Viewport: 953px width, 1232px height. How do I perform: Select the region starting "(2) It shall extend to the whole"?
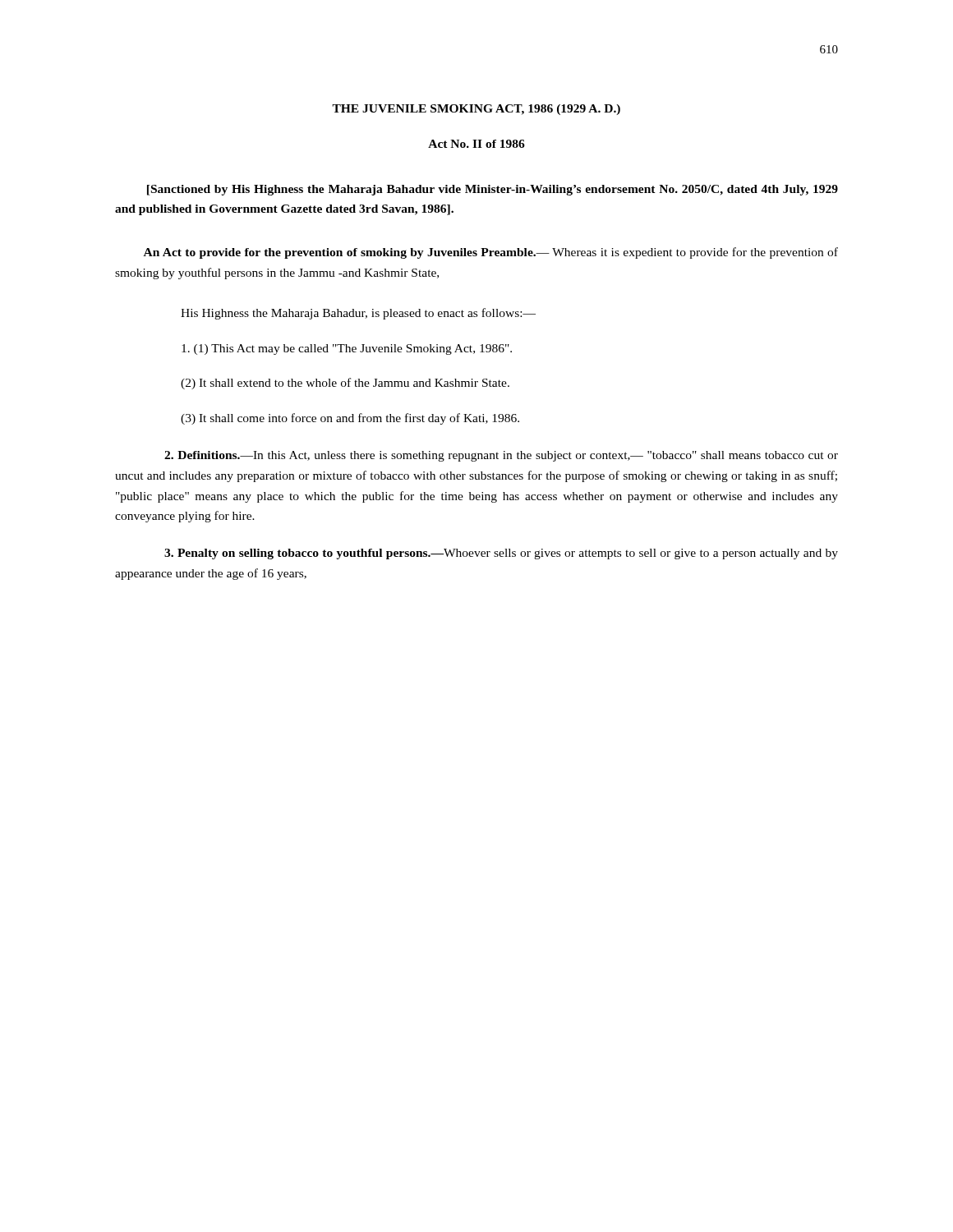tap(345, 383)
